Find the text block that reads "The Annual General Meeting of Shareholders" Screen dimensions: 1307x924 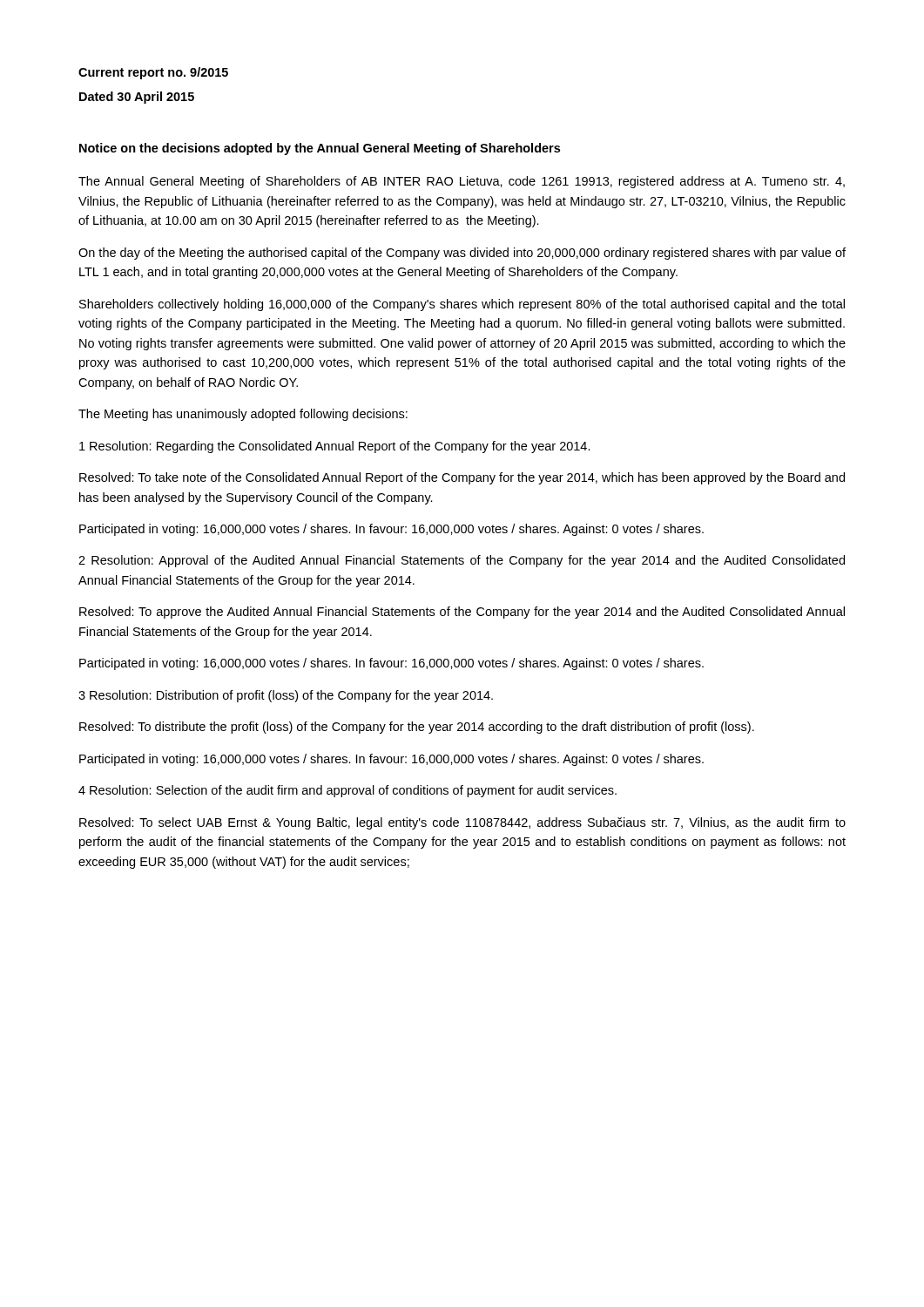[x=462, y=201]
